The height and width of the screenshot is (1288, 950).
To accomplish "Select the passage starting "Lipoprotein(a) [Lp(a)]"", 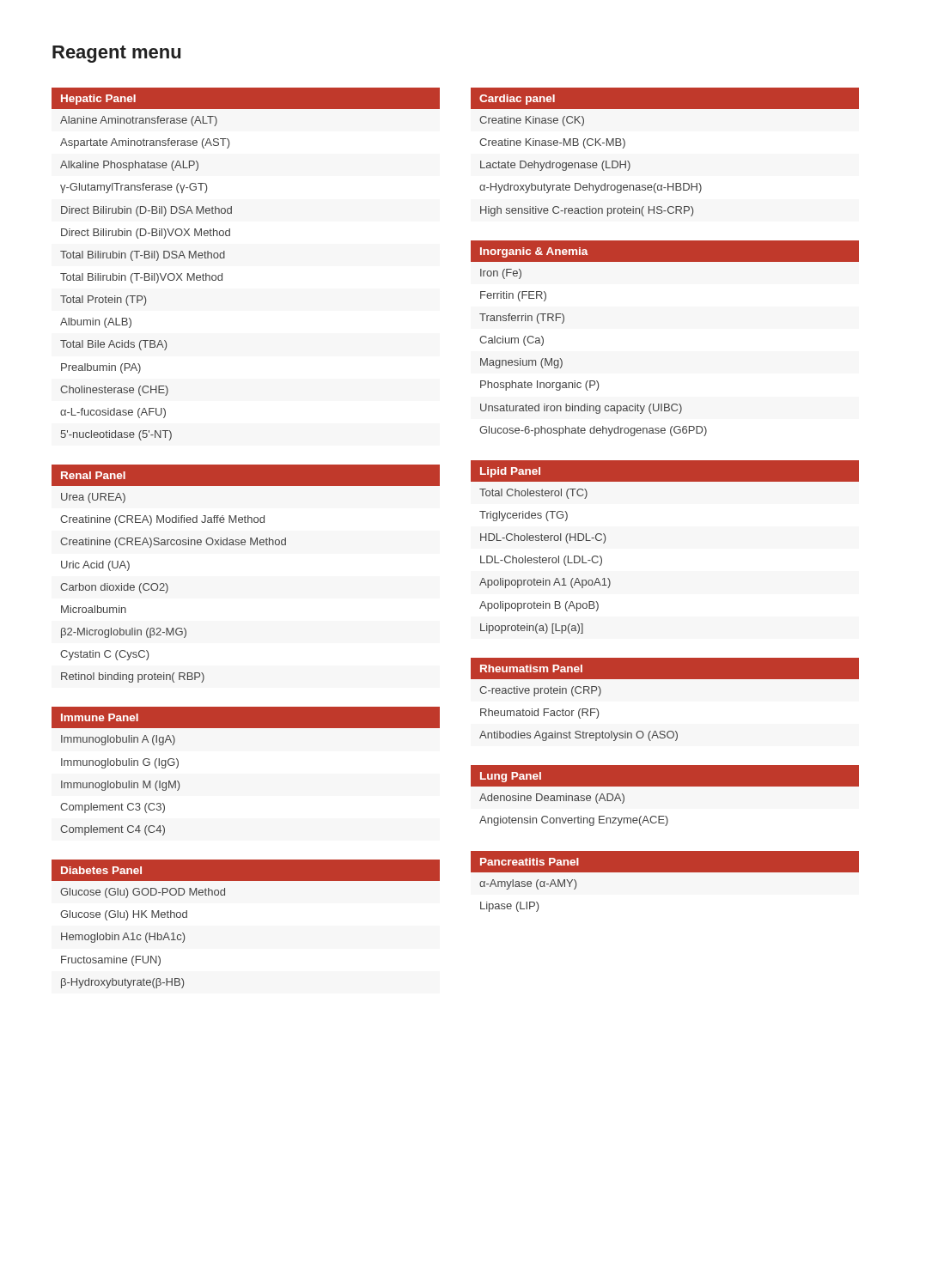I will [x=531, y=627].
